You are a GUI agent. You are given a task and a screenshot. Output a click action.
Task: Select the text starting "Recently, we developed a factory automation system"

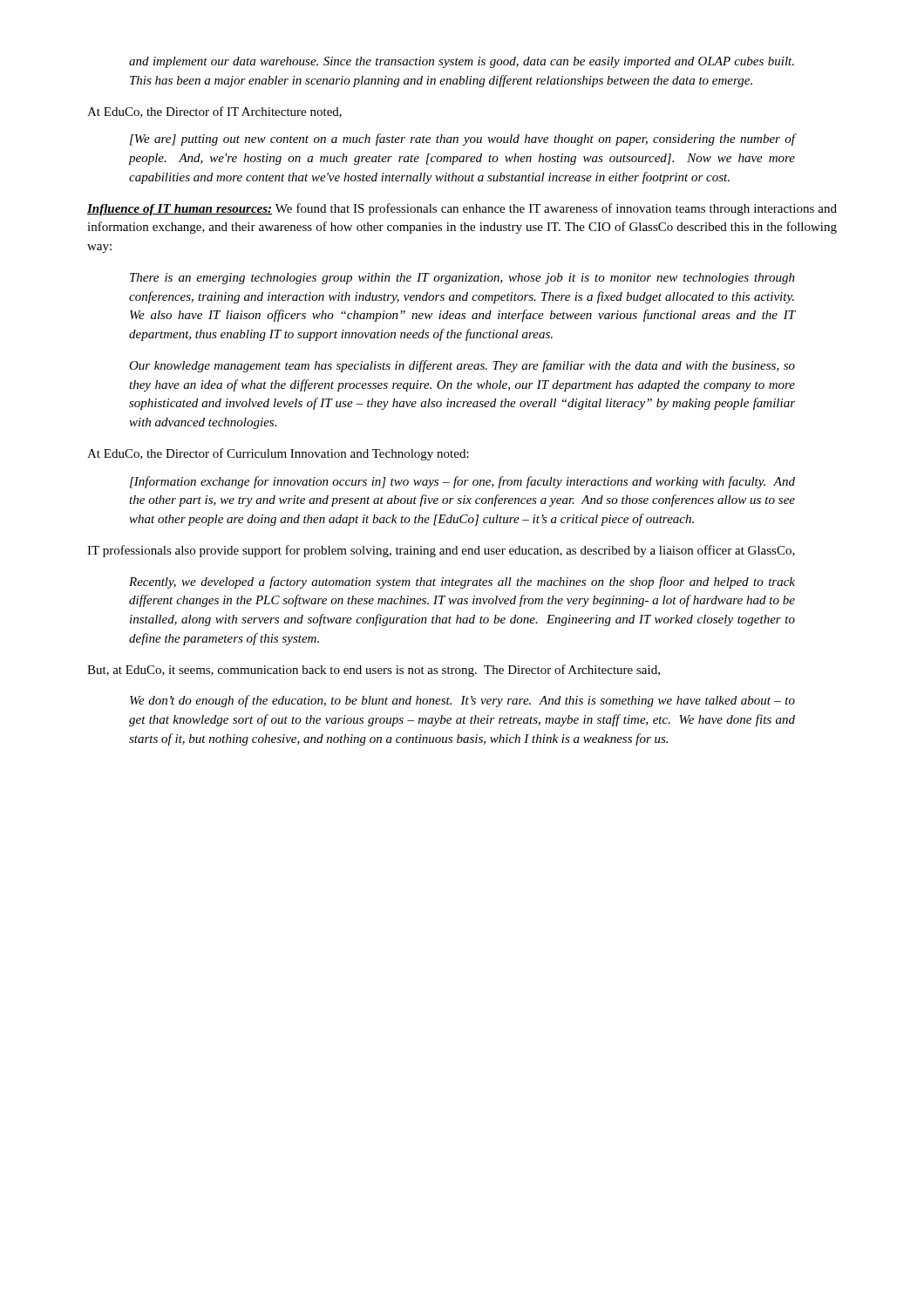point(462,610)
